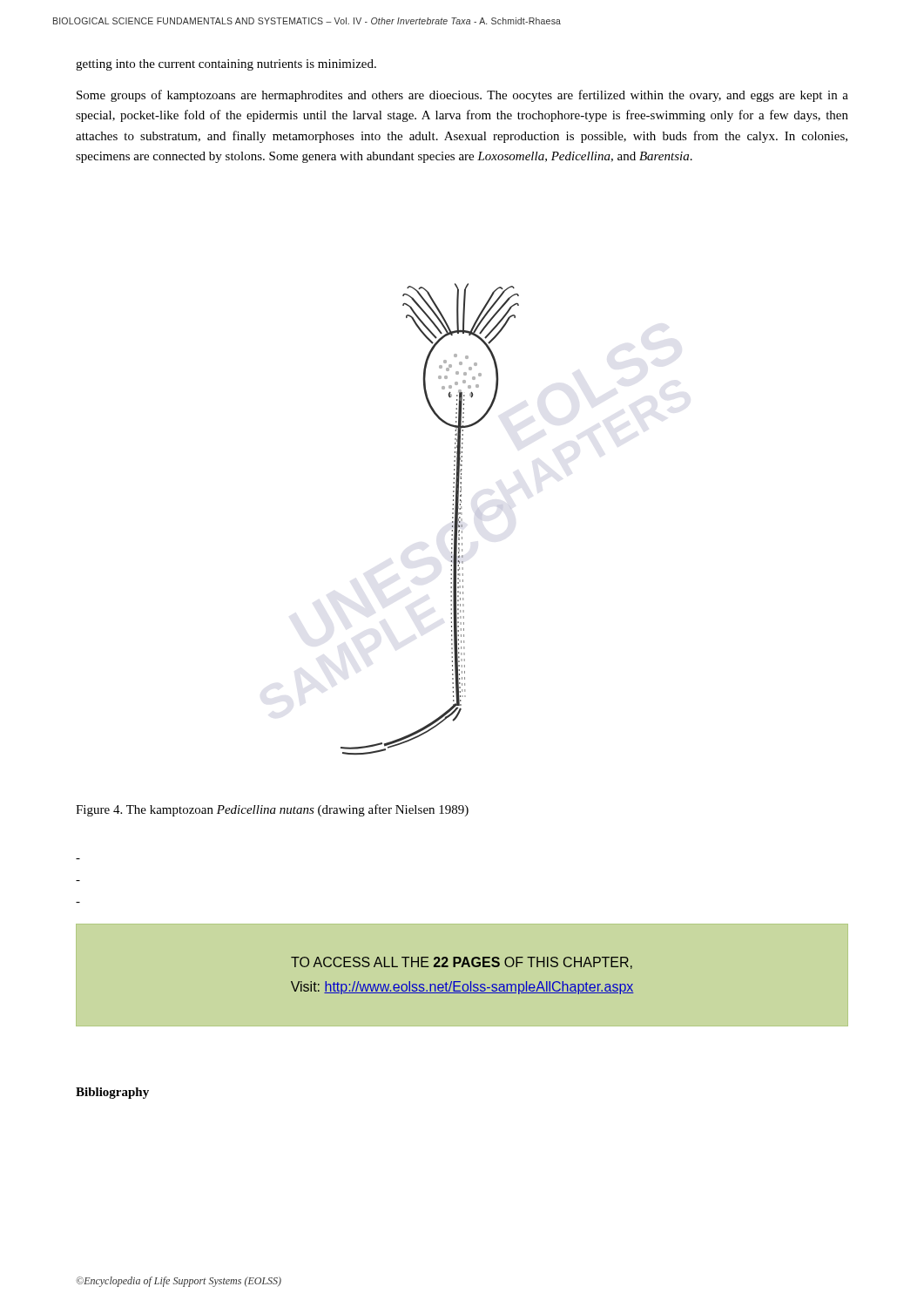Click on the text block containing "getting into the current containing"

point(226,64)
